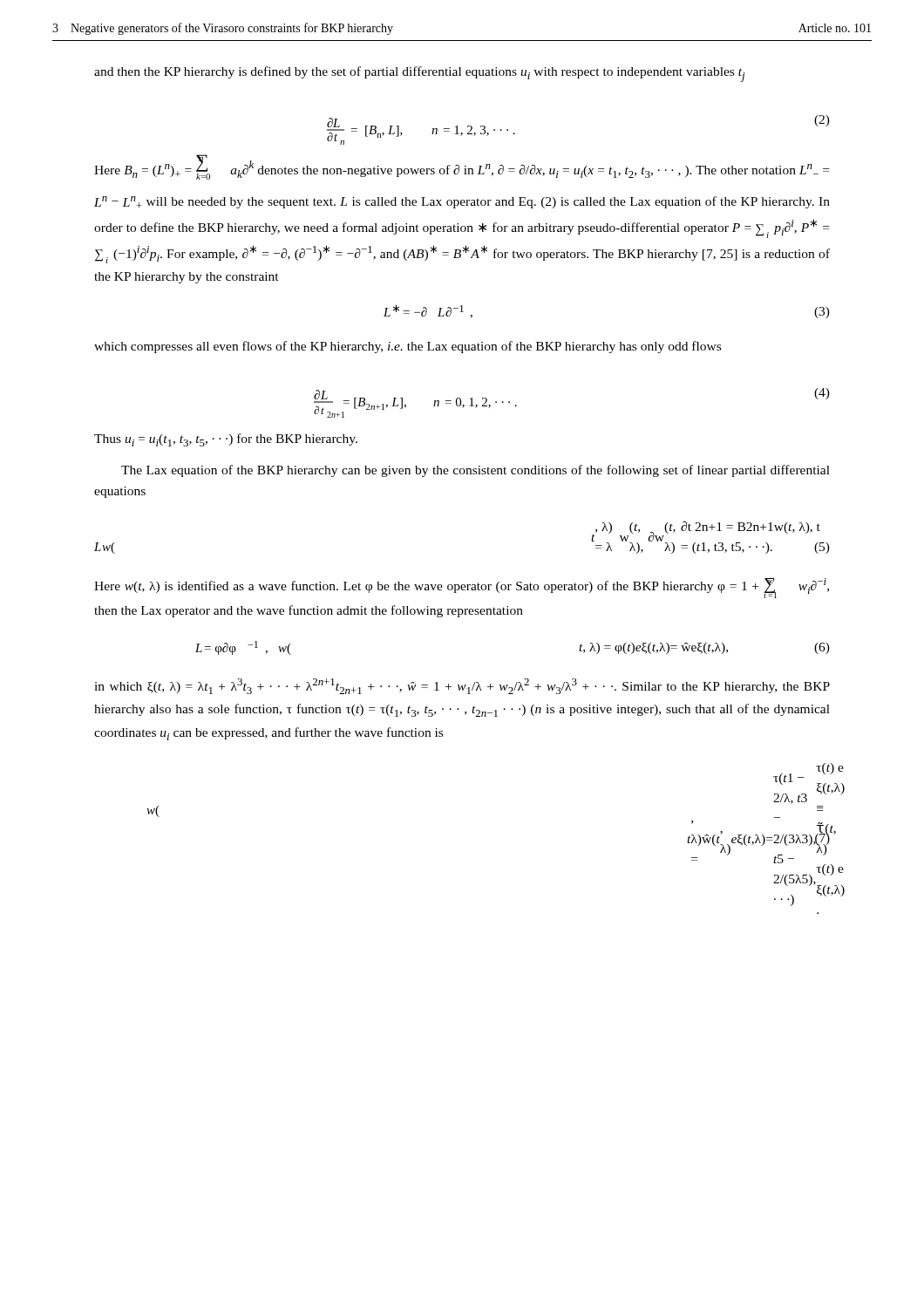The width and height of the screenshot is (924, 1308).
Task: Point to the text starting "L = φ∂φ −1 ,"
Action: point(232,647)
